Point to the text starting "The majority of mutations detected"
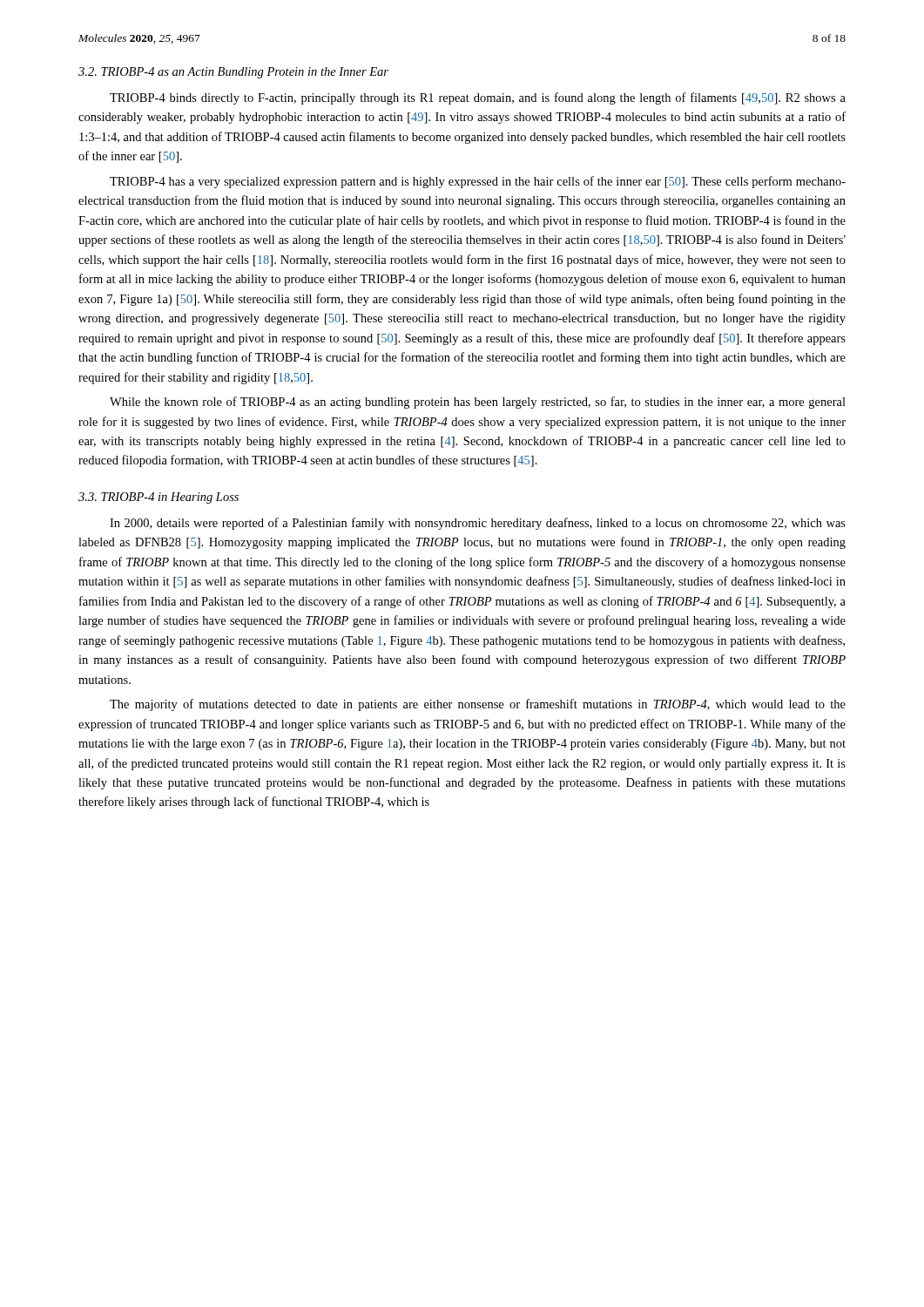The image size is (924, 1307). [x=462, y=753]
